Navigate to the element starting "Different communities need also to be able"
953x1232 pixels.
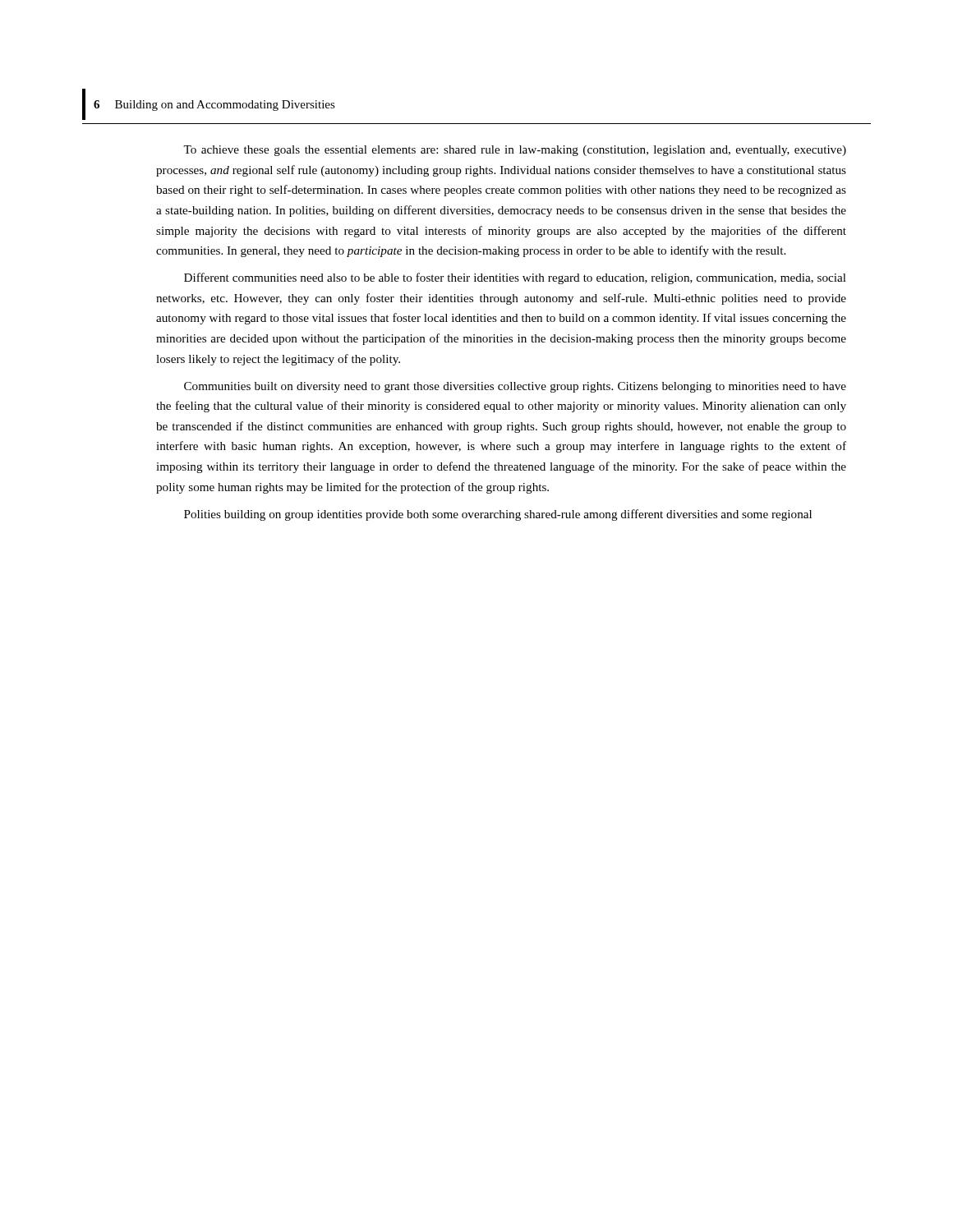pyautogui.click(x=501, y=318)
